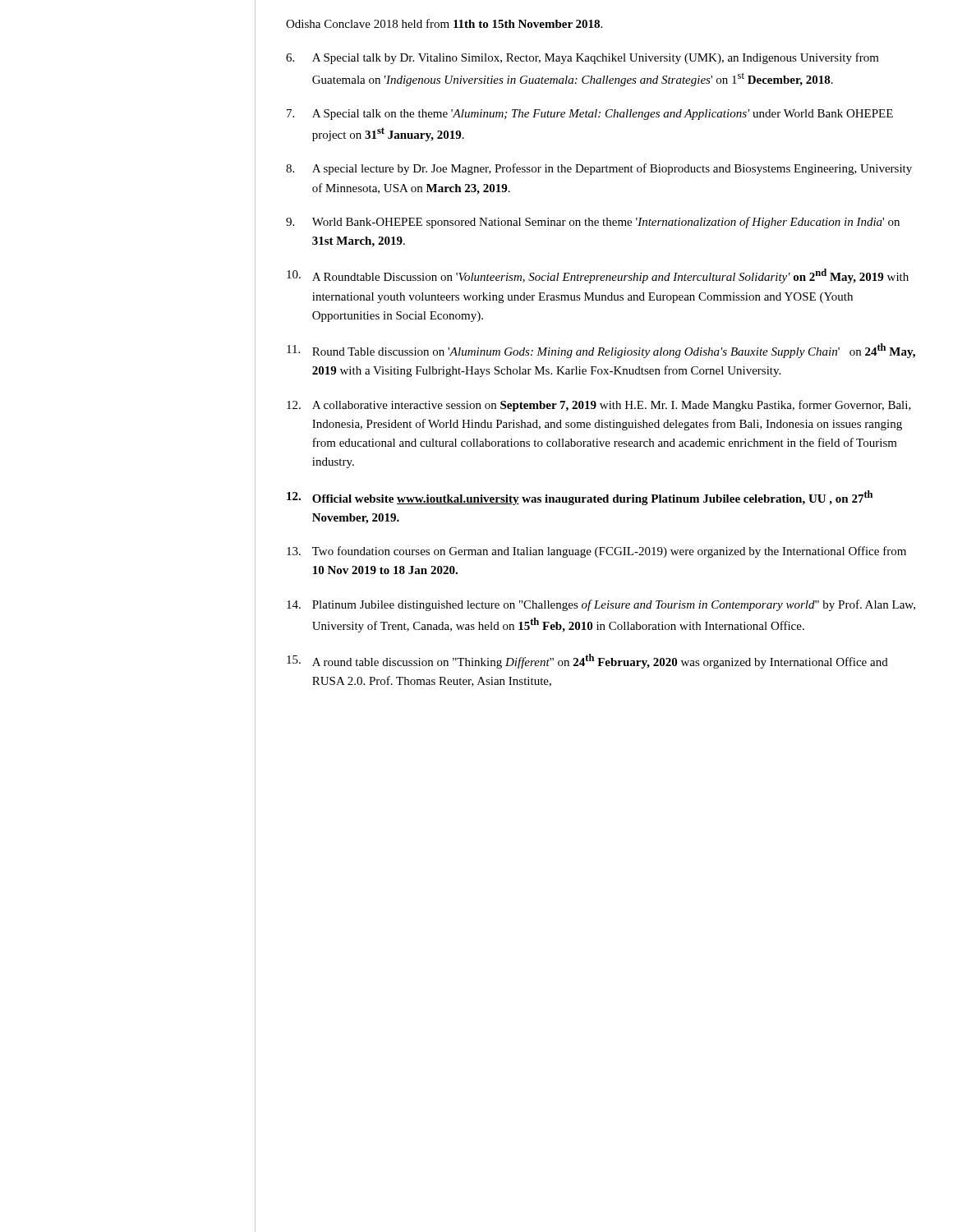Select the list item containing "12. Official website www.ioutkal.university was inaugurated during Platinum"
Viewport: 953px width, 1232px height.
point(604,507)
